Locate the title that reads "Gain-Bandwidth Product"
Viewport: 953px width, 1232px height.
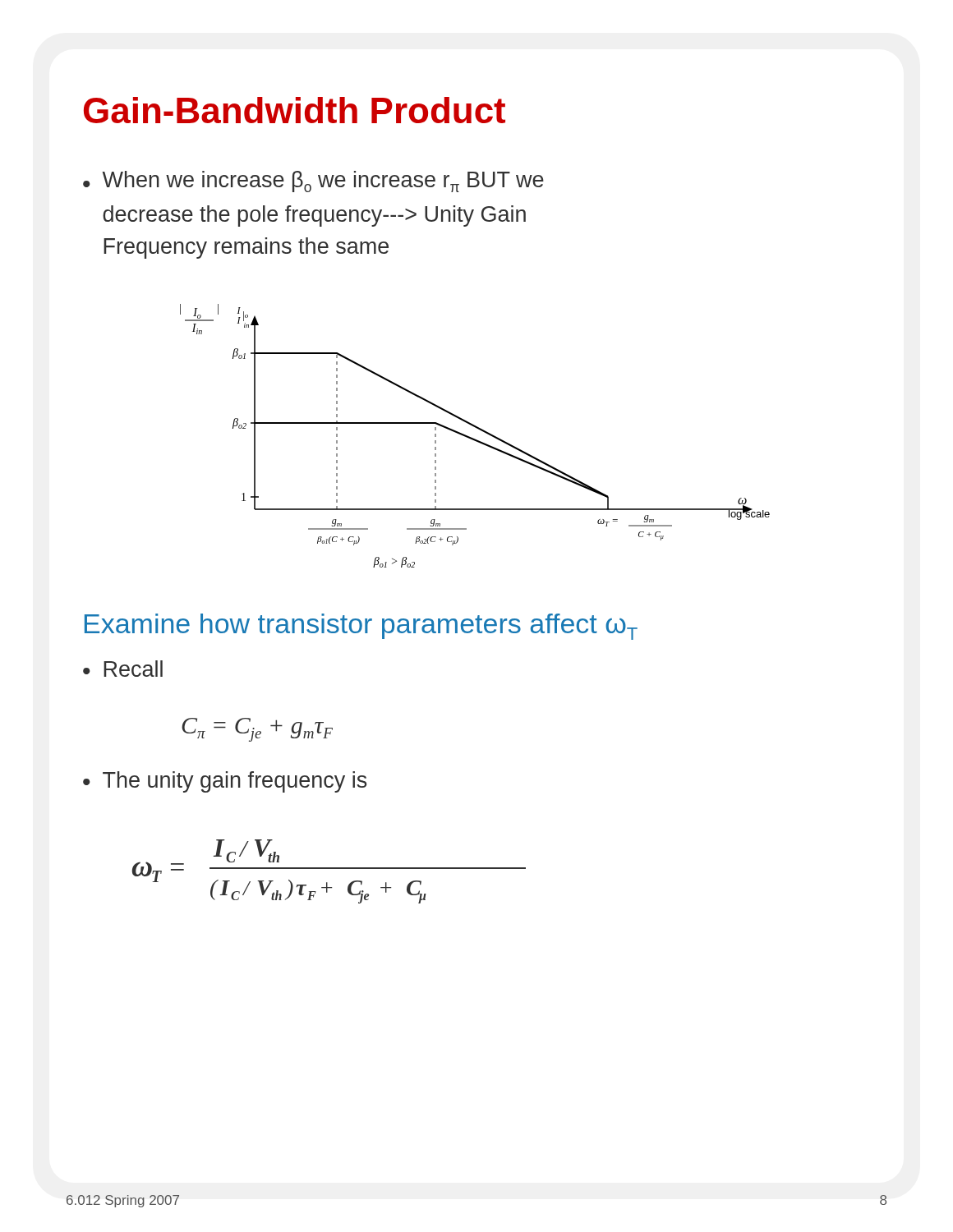pos(294,110)
